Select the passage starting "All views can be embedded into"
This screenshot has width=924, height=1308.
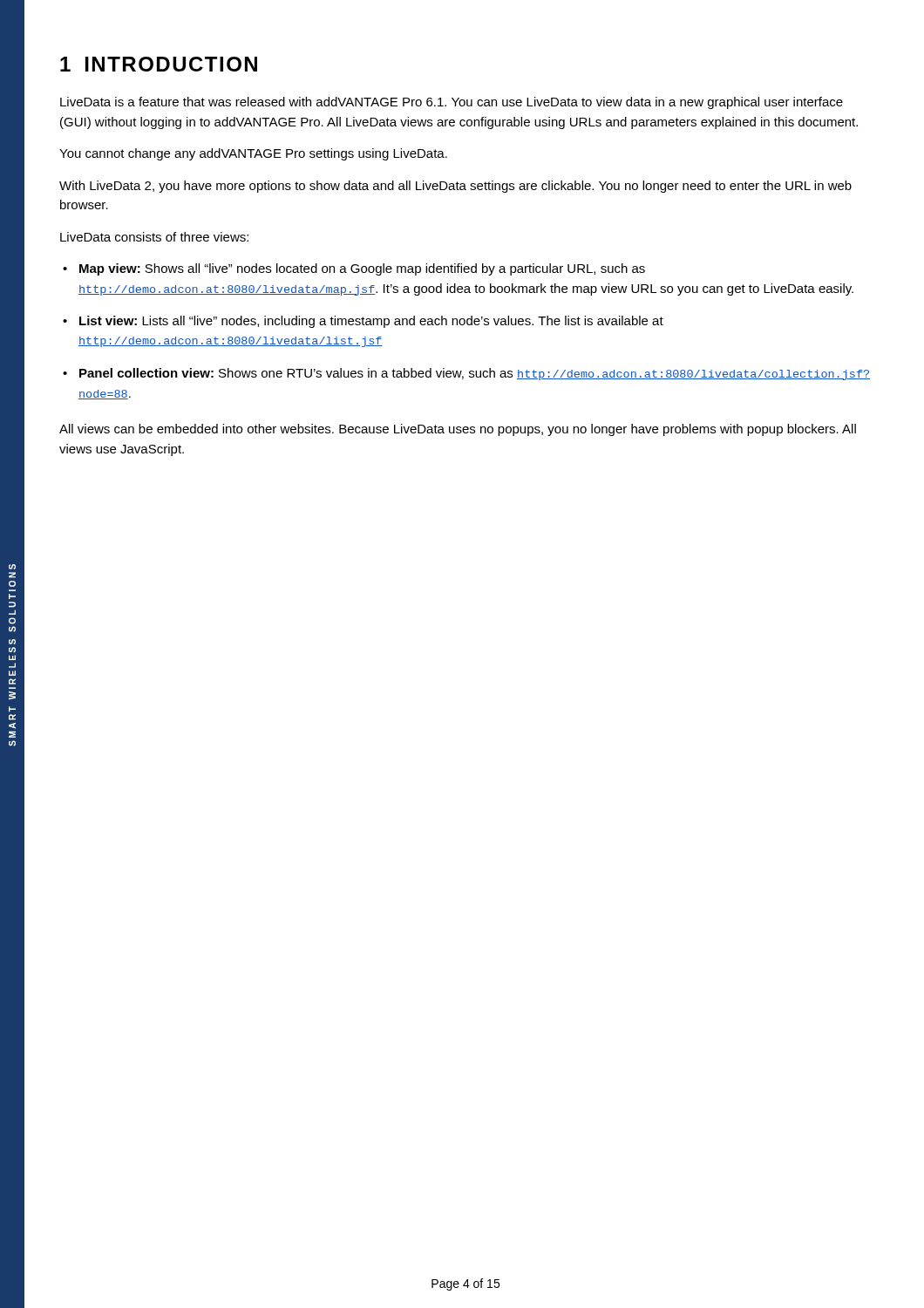pyautogui.click(x=466, y=439)
